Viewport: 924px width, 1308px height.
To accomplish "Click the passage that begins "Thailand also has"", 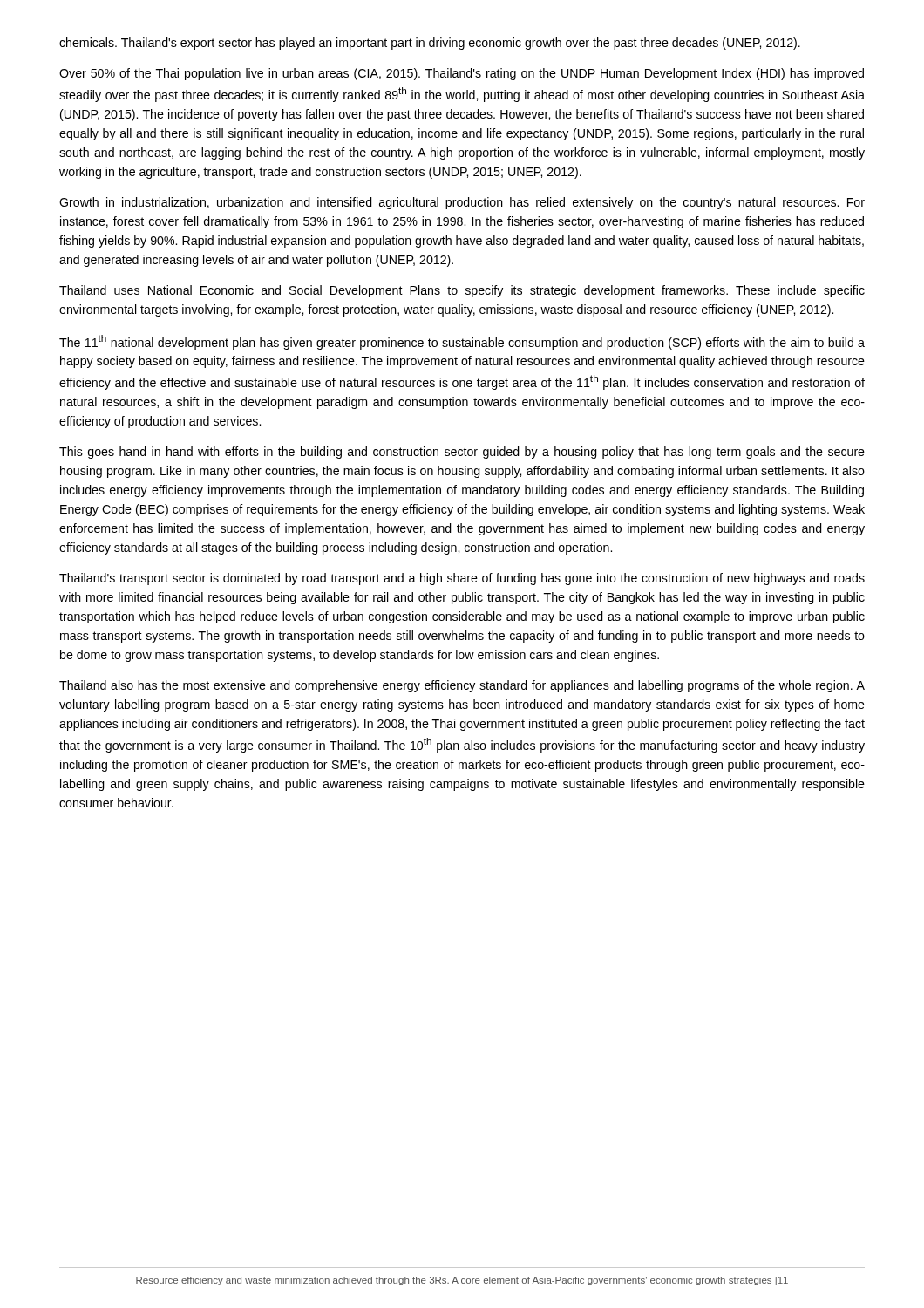I will point(462,744).
